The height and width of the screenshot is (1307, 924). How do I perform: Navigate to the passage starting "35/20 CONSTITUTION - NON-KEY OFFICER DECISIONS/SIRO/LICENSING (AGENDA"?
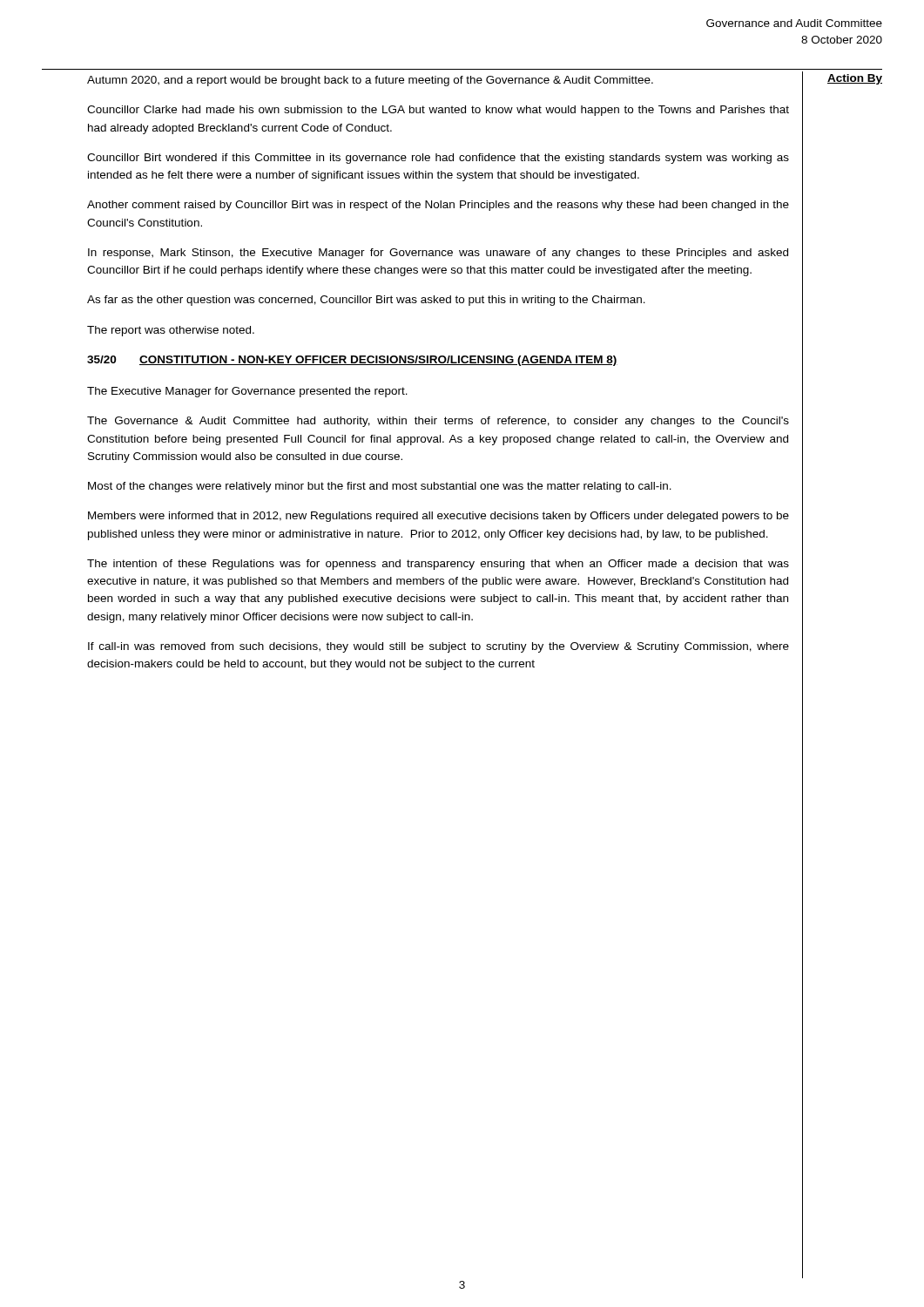point(352,360)
